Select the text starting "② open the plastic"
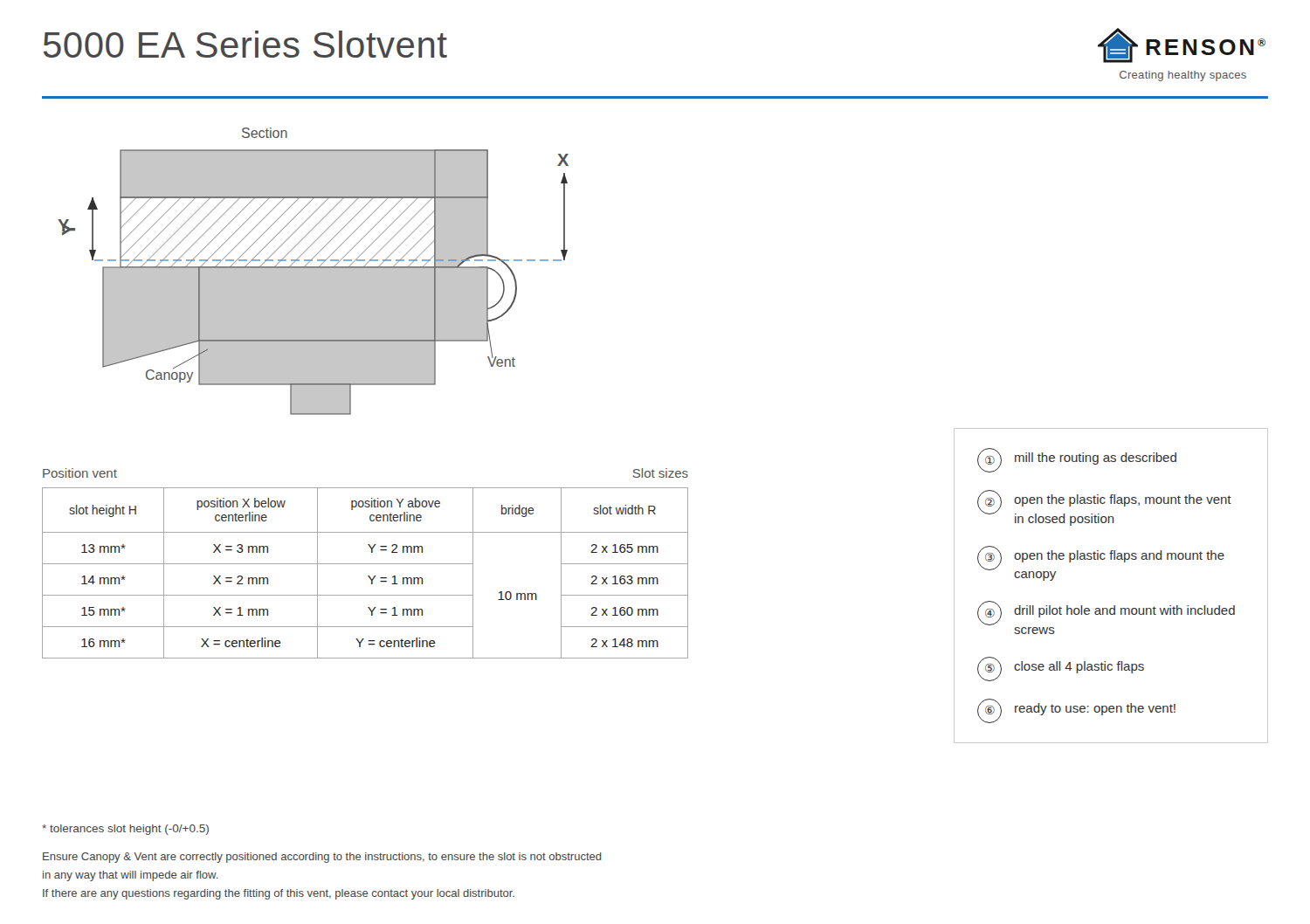The height and width of the screenshot is (924, 1310). (x=1111, y=509)
